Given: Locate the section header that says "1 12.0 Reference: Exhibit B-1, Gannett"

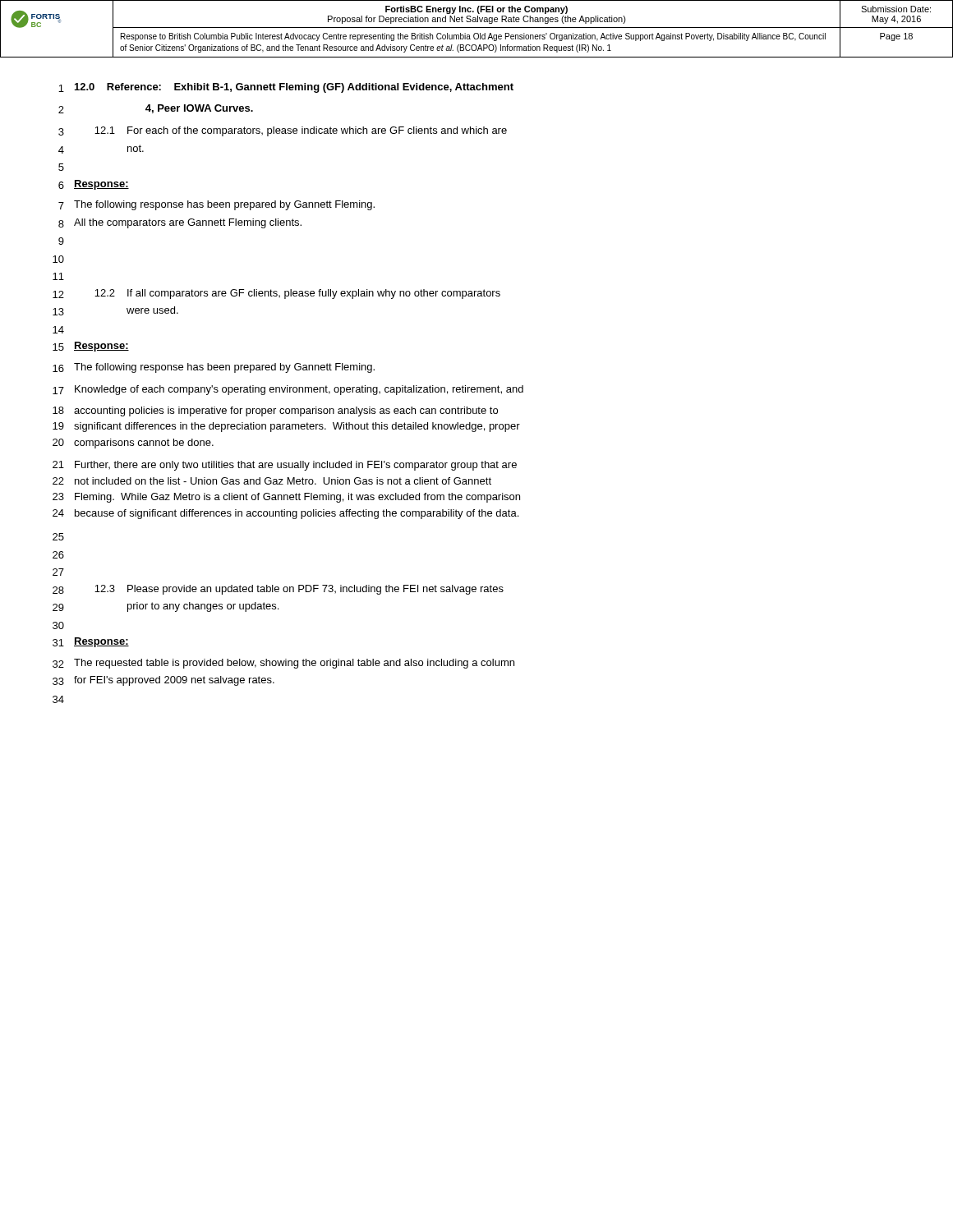Looking at the screenshot, I should 476,88.
